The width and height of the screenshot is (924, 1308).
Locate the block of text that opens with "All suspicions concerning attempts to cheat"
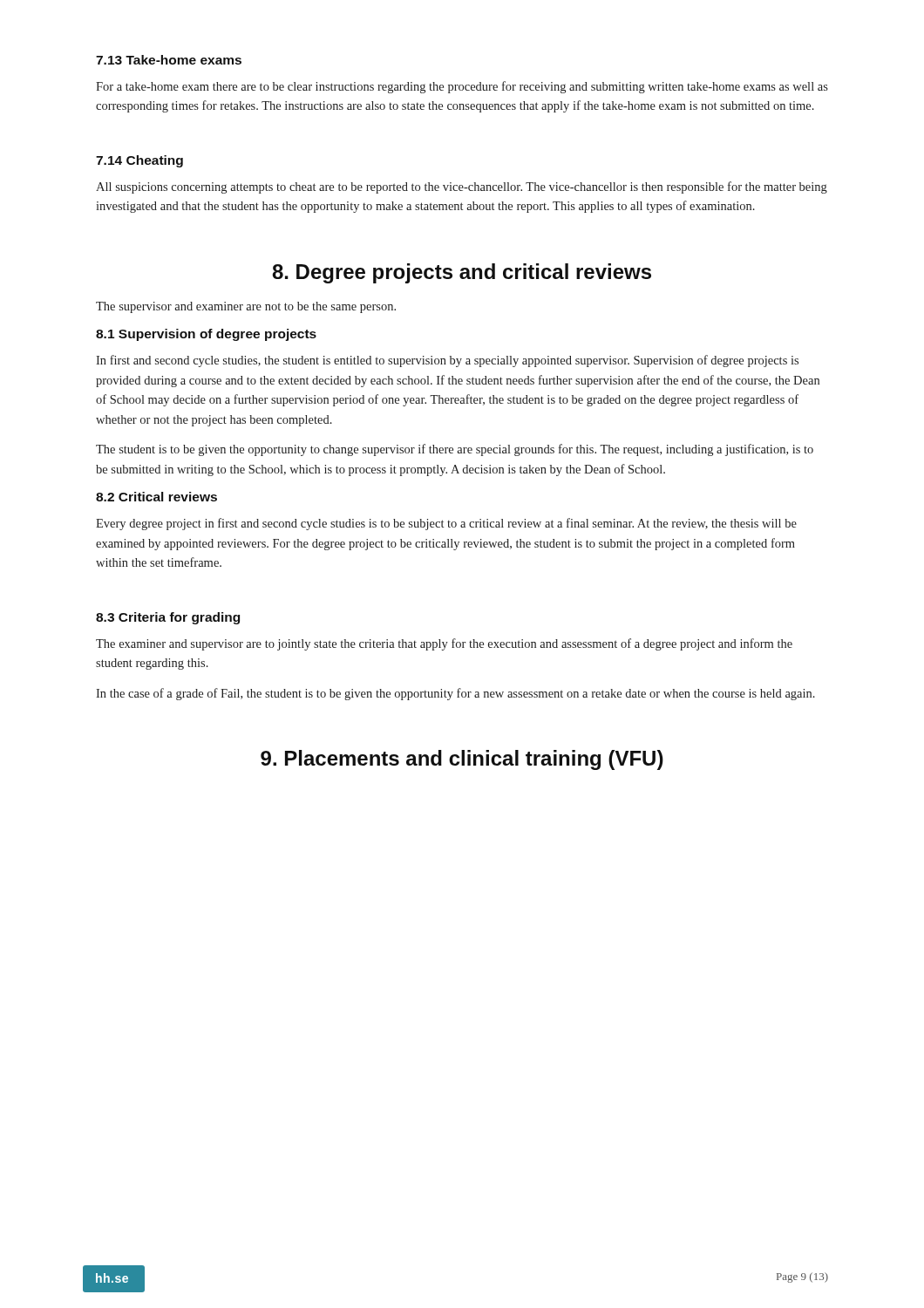462,197
